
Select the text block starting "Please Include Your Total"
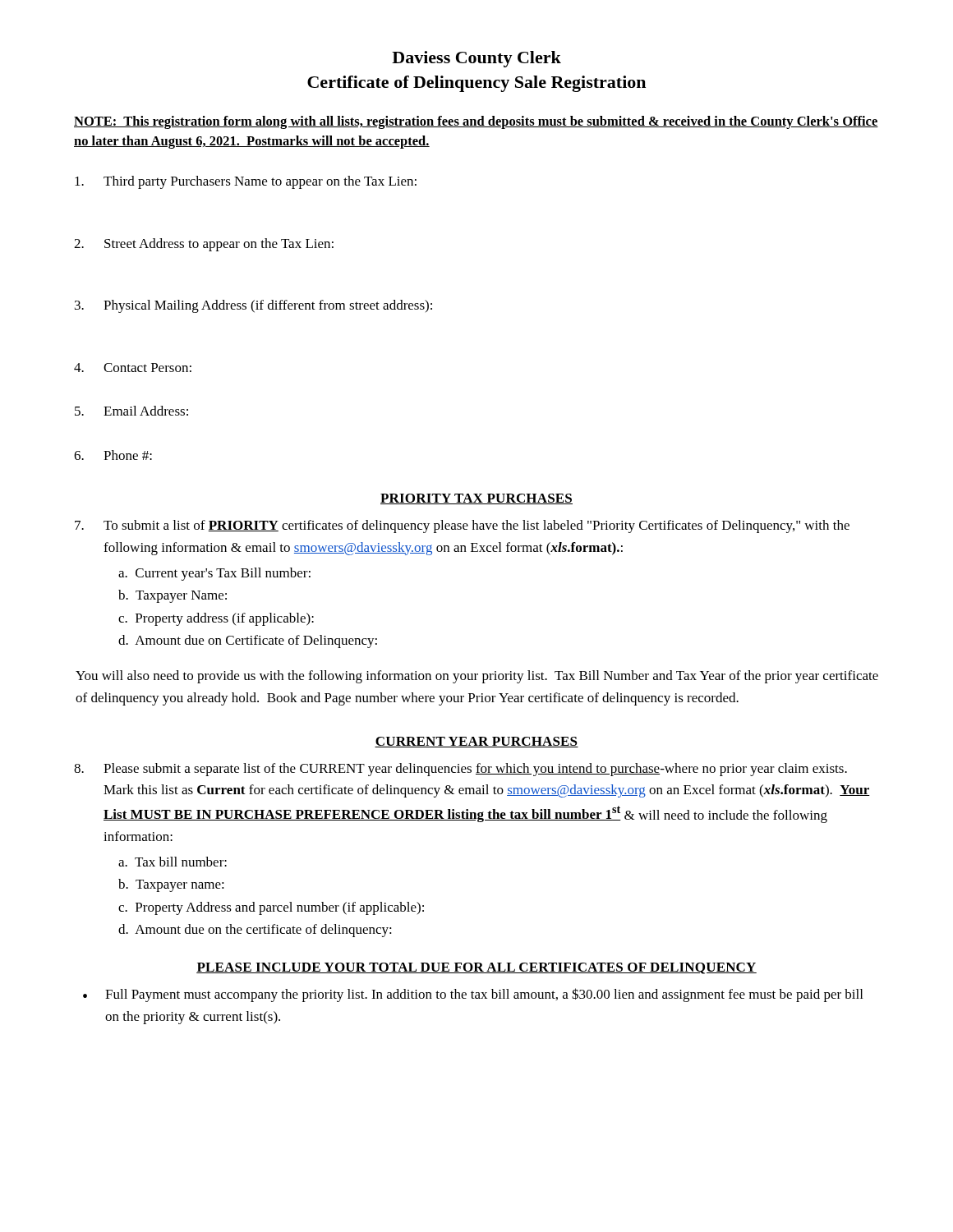(476, 967)
